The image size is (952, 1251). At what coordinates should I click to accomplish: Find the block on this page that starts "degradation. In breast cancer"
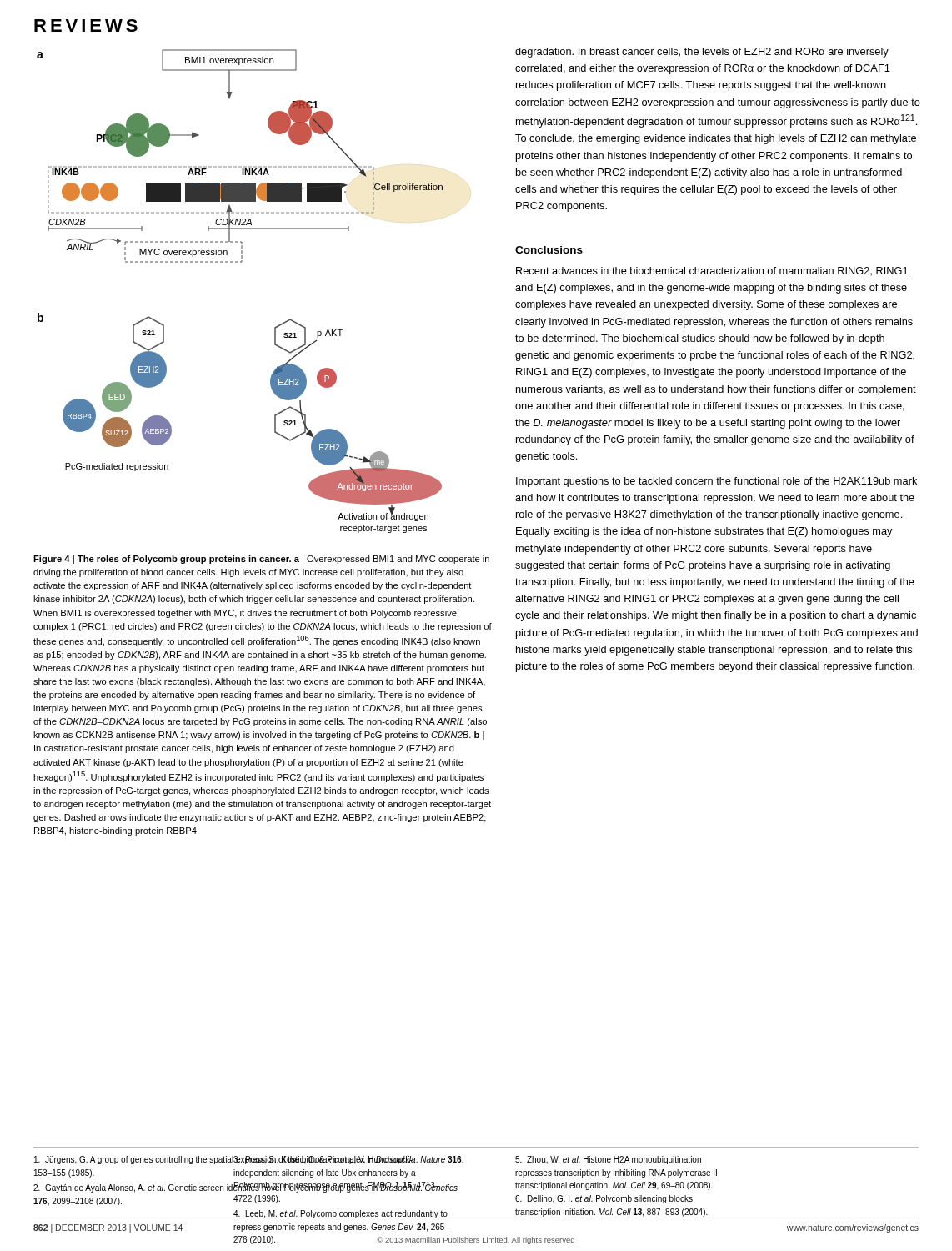[x=719, y=129]
